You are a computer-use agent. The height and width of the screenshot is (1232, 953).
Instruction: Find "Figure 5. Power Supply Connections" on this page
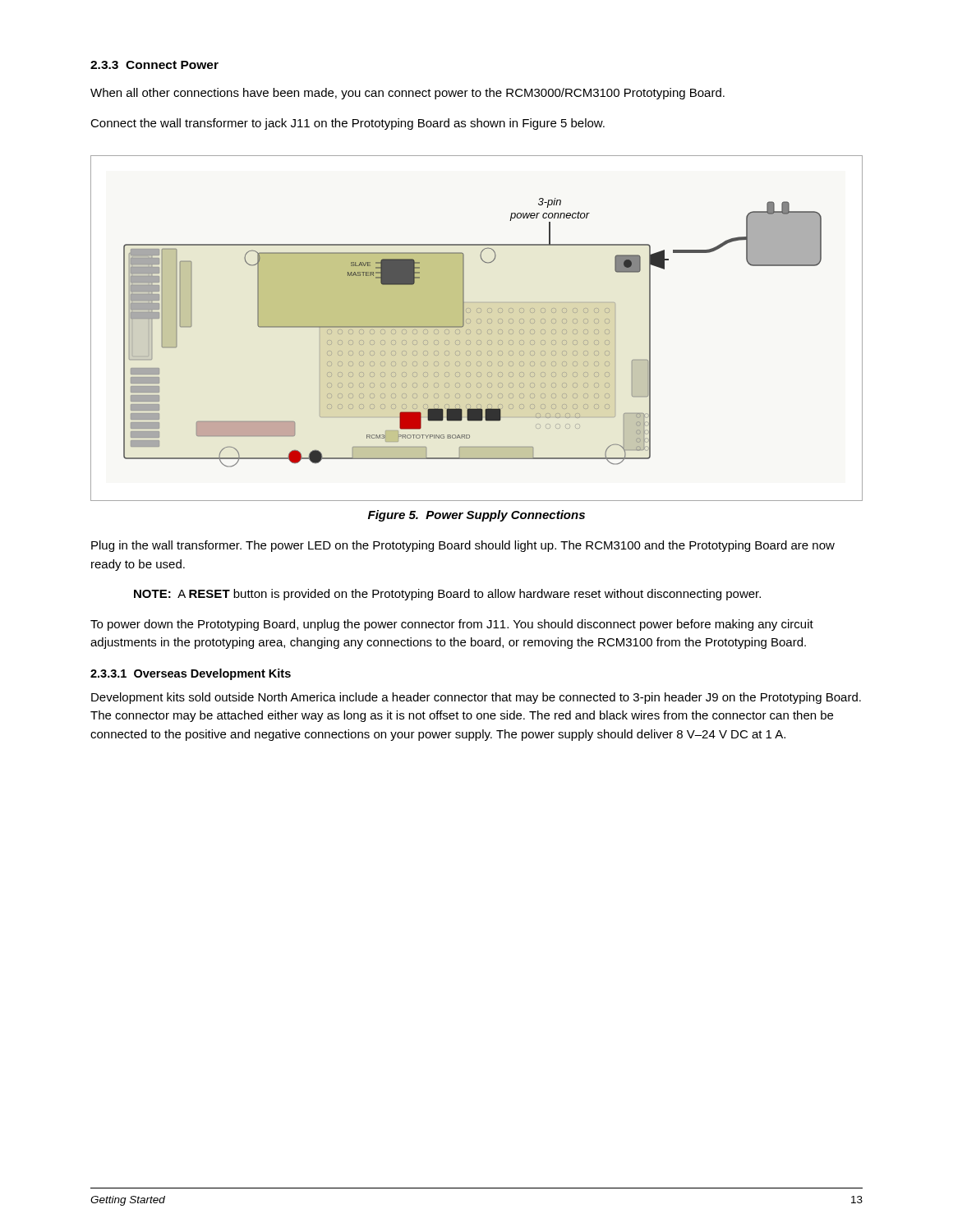(x=476, y=515)
